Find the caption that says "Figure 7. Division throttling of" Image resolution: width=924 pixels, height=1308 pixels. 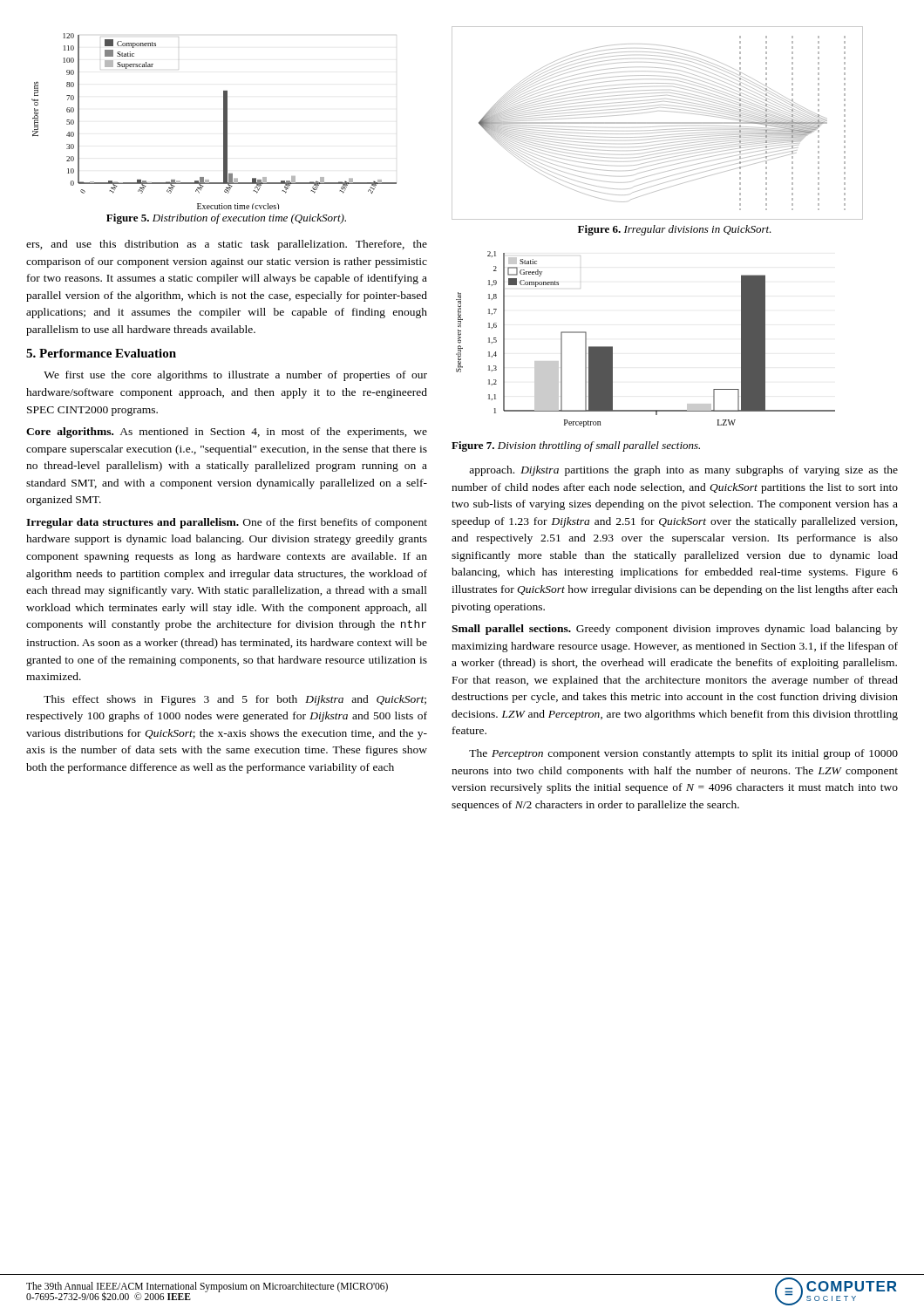(576, 445)
